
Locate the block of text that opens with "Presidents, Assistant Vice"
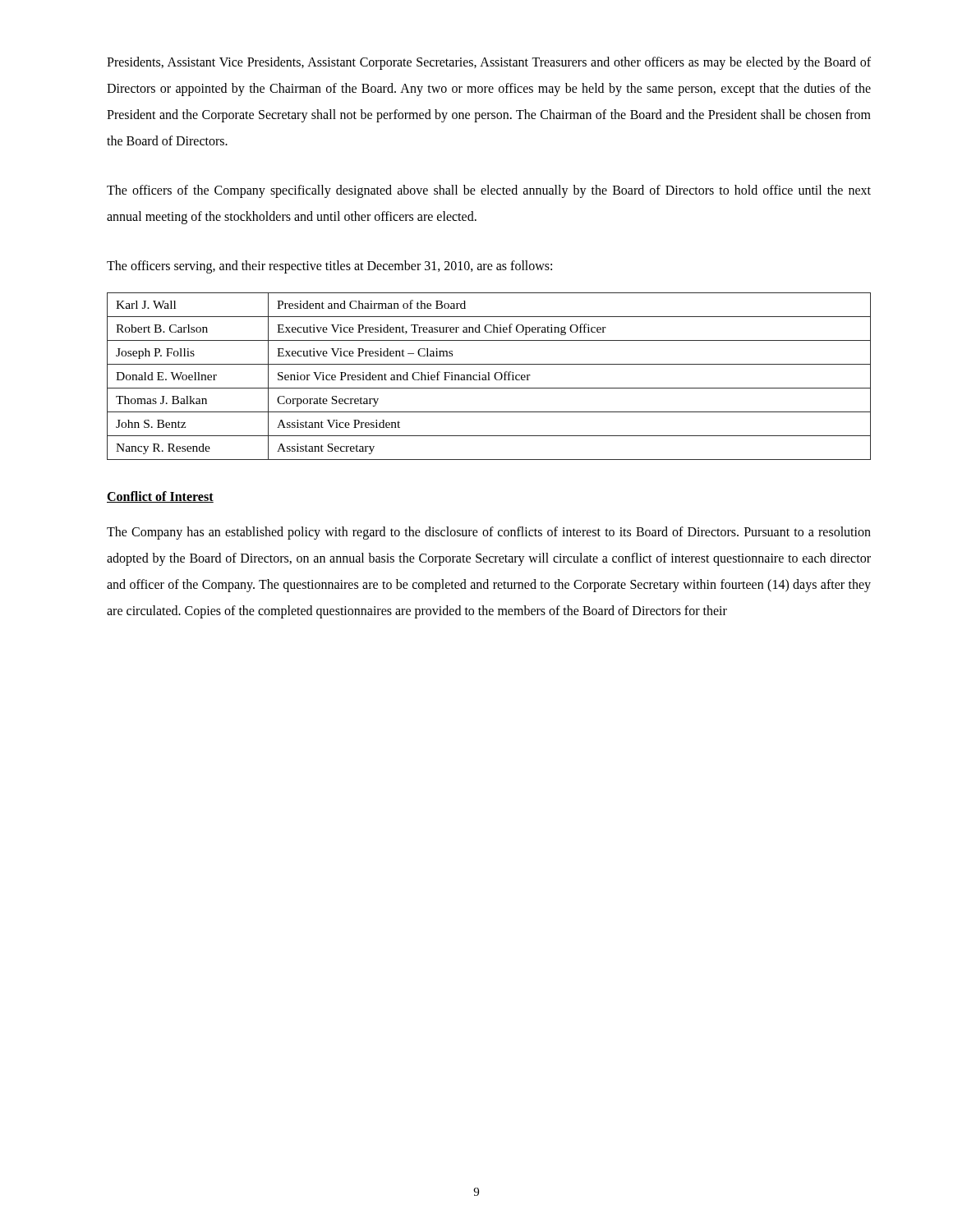point(489,101)
